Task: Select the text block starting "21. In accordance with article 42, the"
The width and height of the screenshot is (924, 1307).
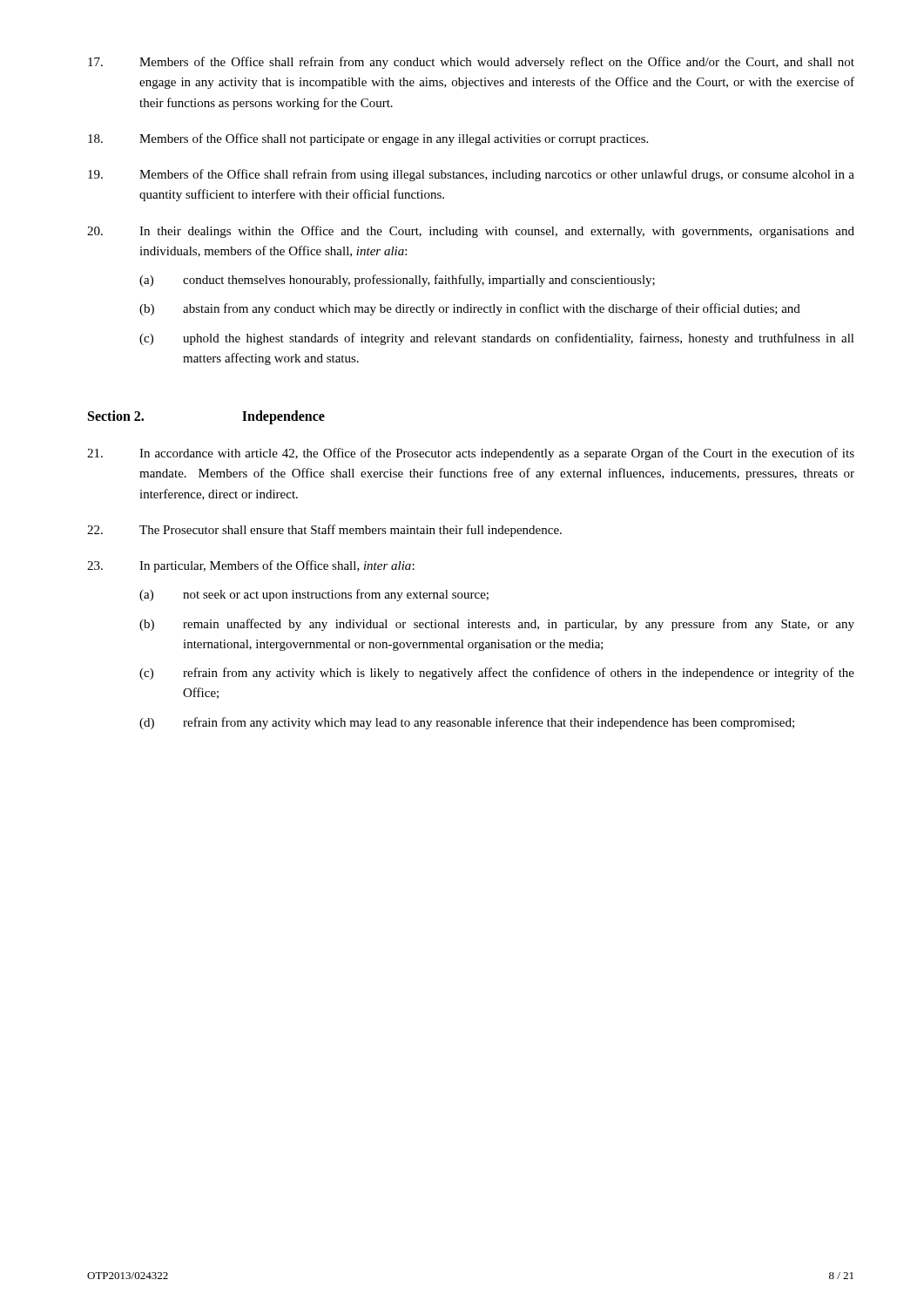Action: pos(471,474)
